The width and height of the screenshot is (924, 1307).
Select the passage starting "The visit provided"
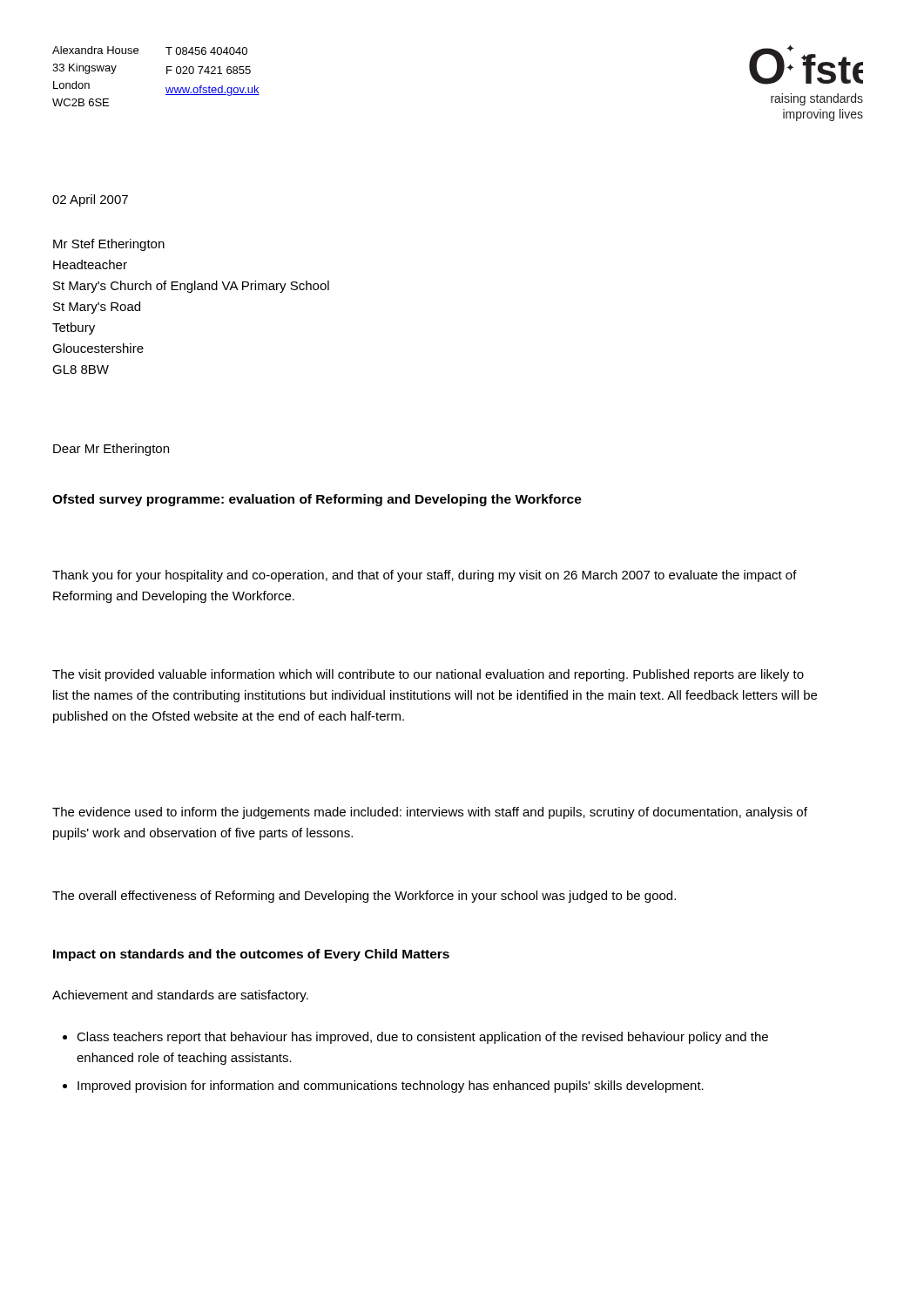click(435, 695)
